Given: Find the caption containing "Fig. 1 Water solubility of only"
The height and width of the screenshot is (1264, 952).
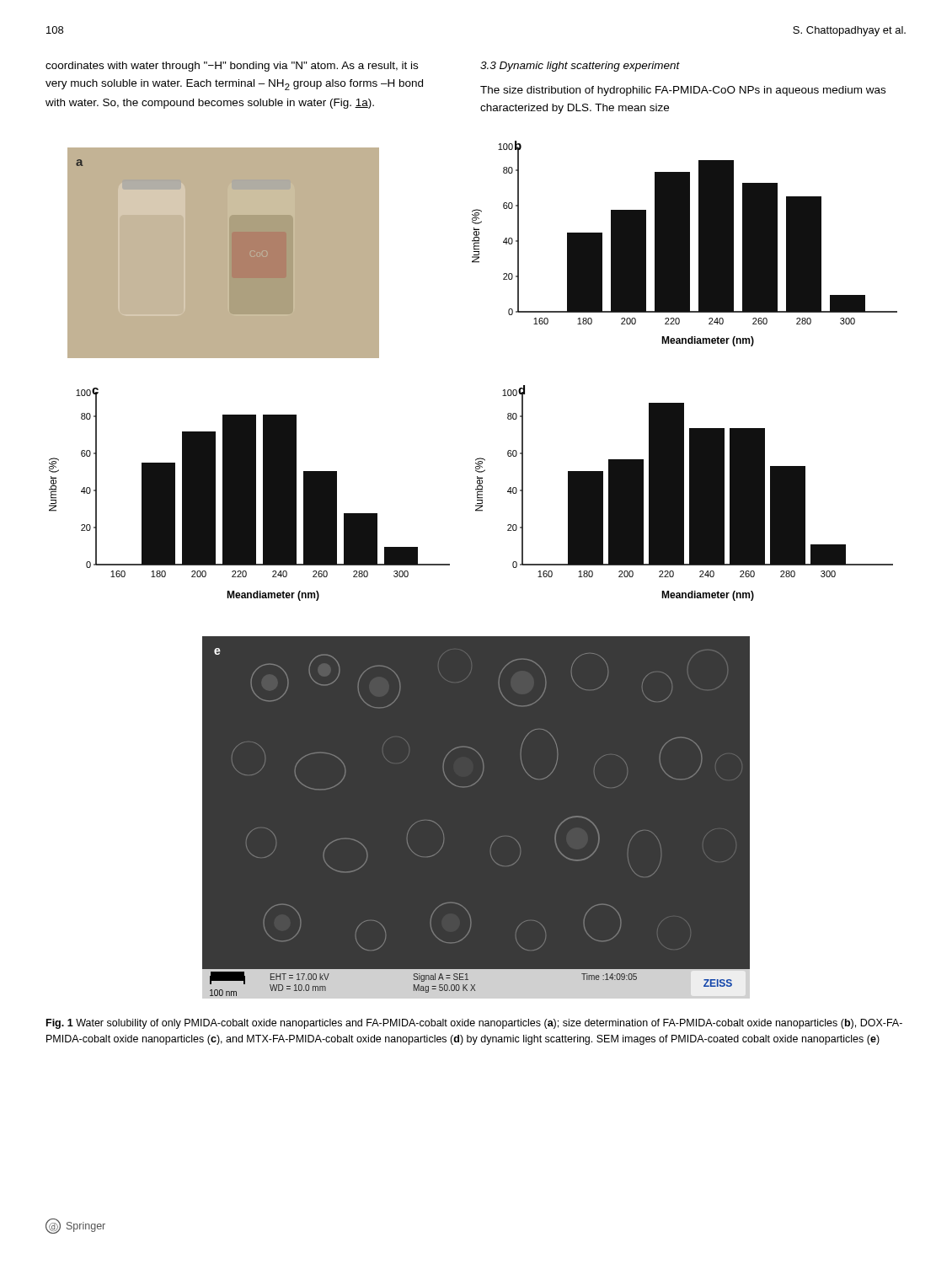Looking at the screenshot, I should [474, 1031].
